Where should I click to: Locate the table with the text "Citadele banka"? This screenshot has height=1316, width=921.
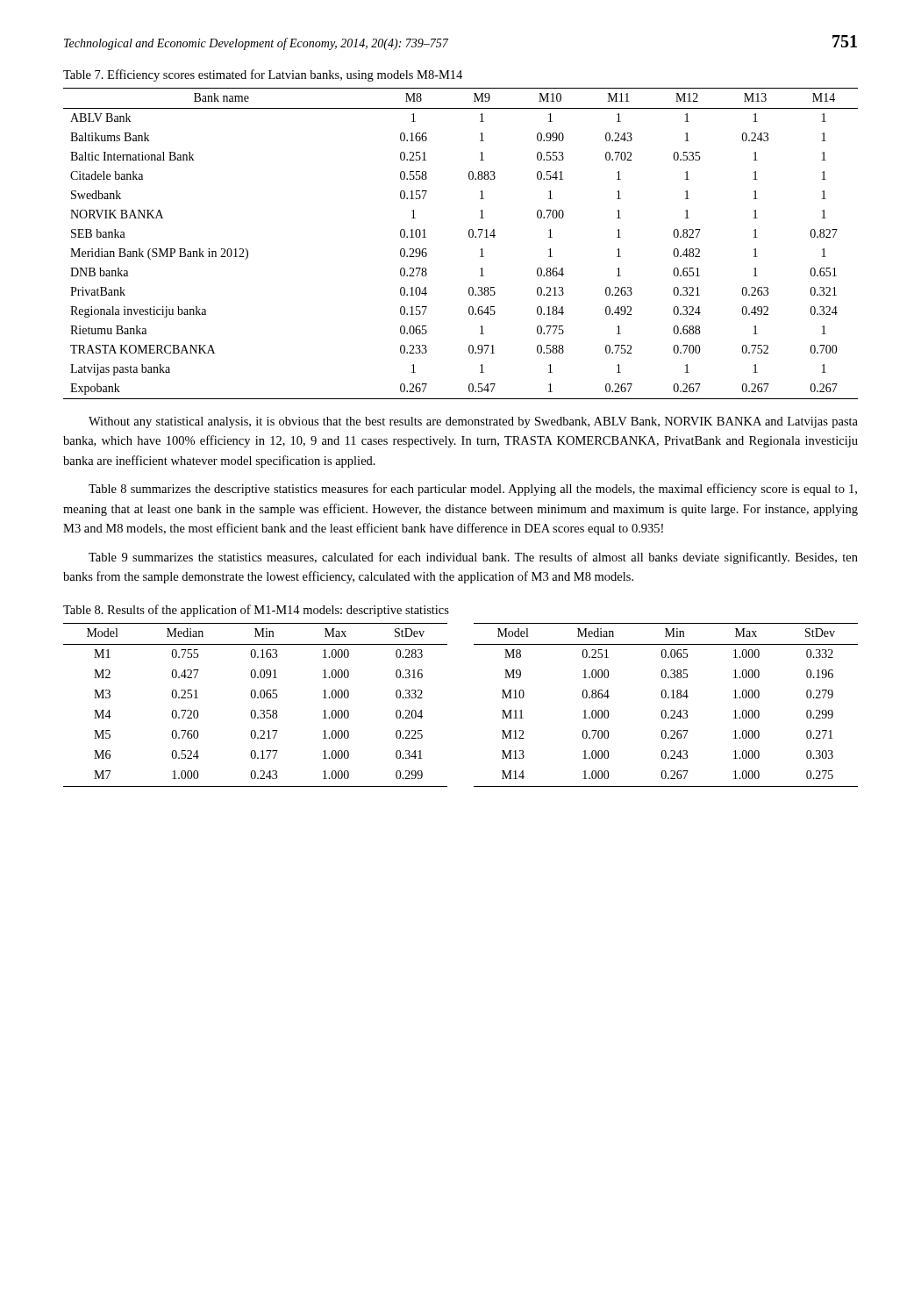[x=460, y=243]
